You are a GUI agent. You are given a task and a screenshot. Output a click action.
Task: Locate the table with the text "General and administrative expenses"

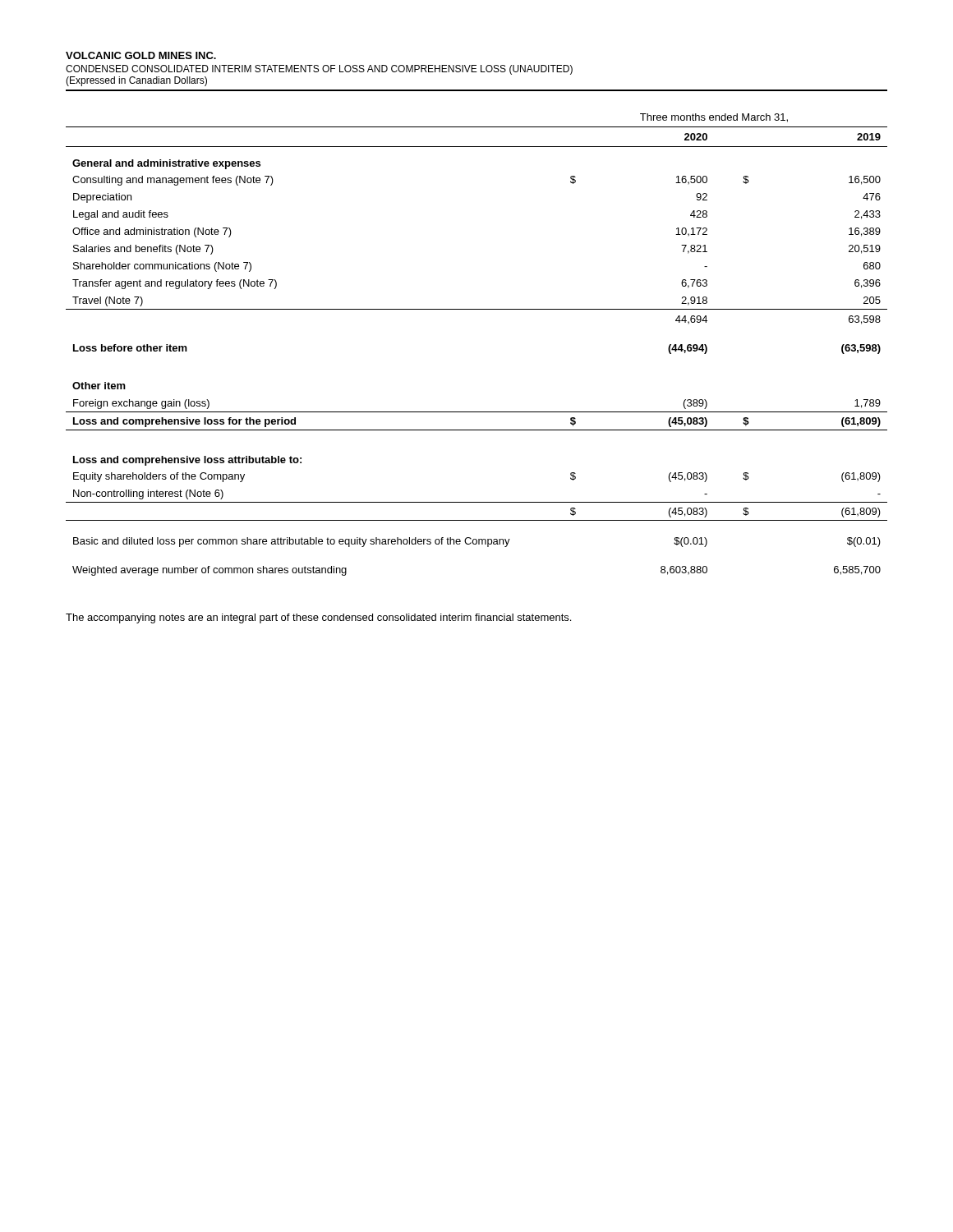(x=476, y=343)
